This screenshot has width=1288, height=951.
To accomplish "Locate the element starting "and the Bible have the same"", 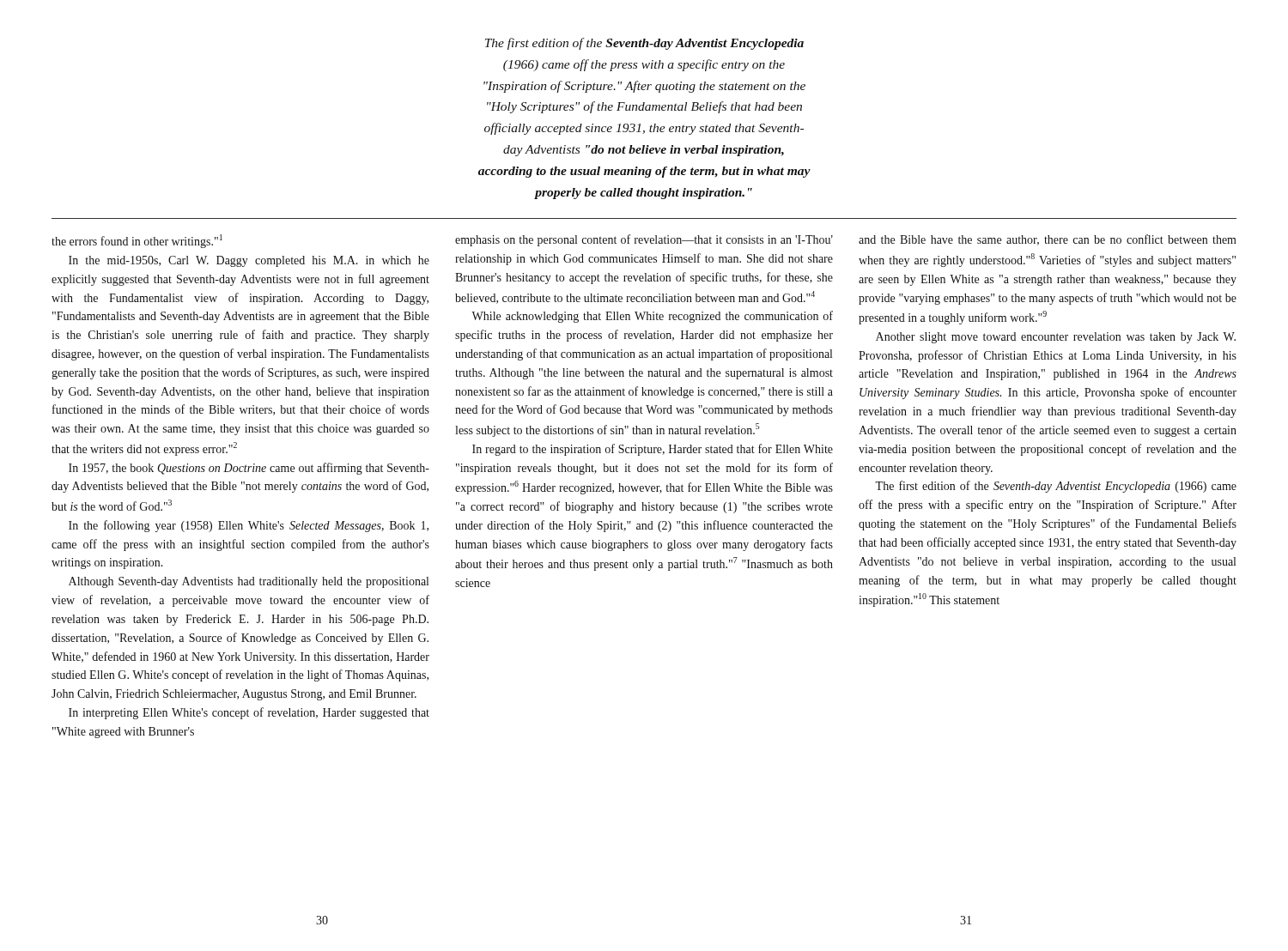I will [1048, 421].
